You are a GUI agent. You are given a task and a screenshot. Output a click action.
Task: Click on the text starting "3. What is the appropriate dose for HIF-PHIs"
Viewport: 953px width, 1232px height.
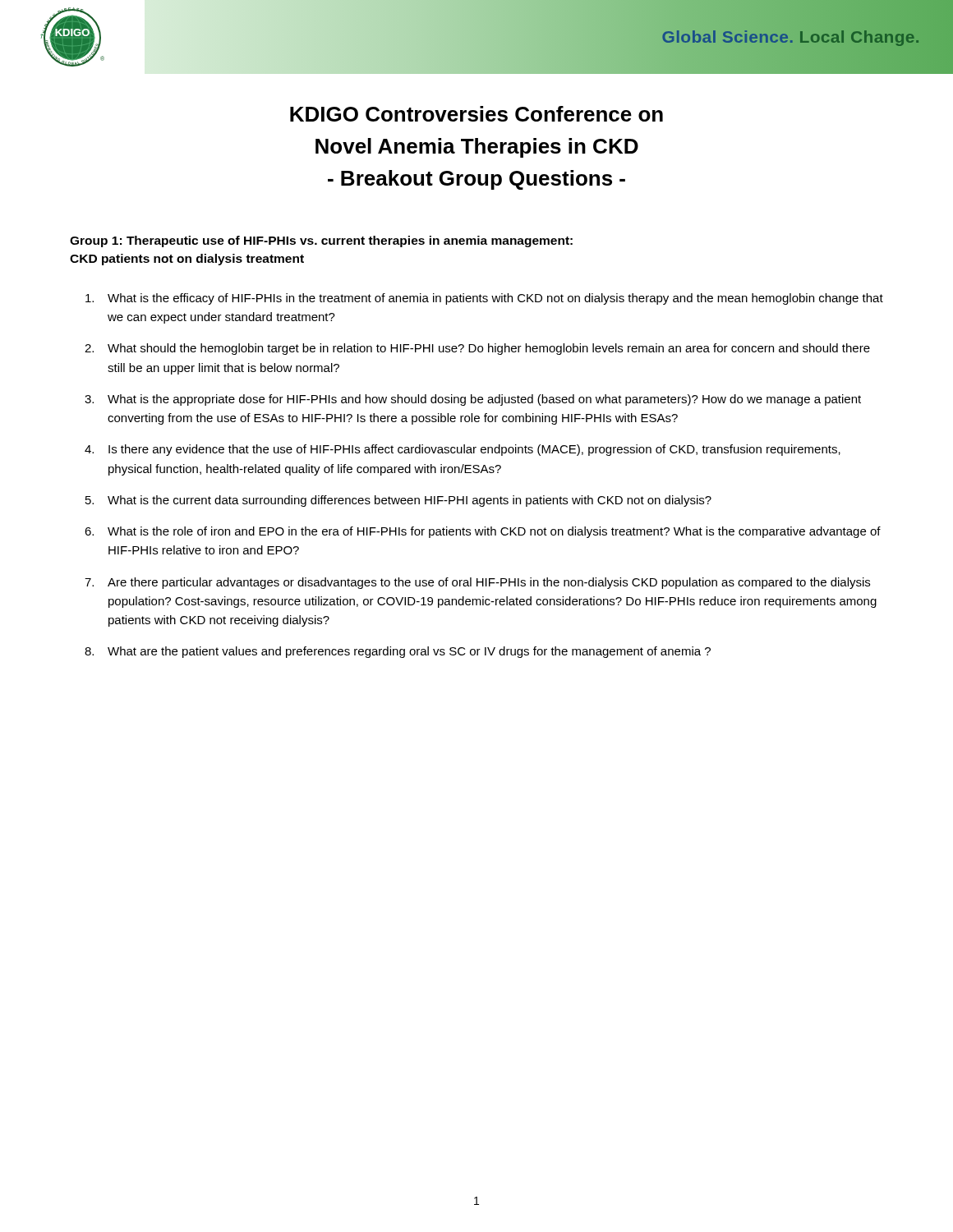[484, 408]
